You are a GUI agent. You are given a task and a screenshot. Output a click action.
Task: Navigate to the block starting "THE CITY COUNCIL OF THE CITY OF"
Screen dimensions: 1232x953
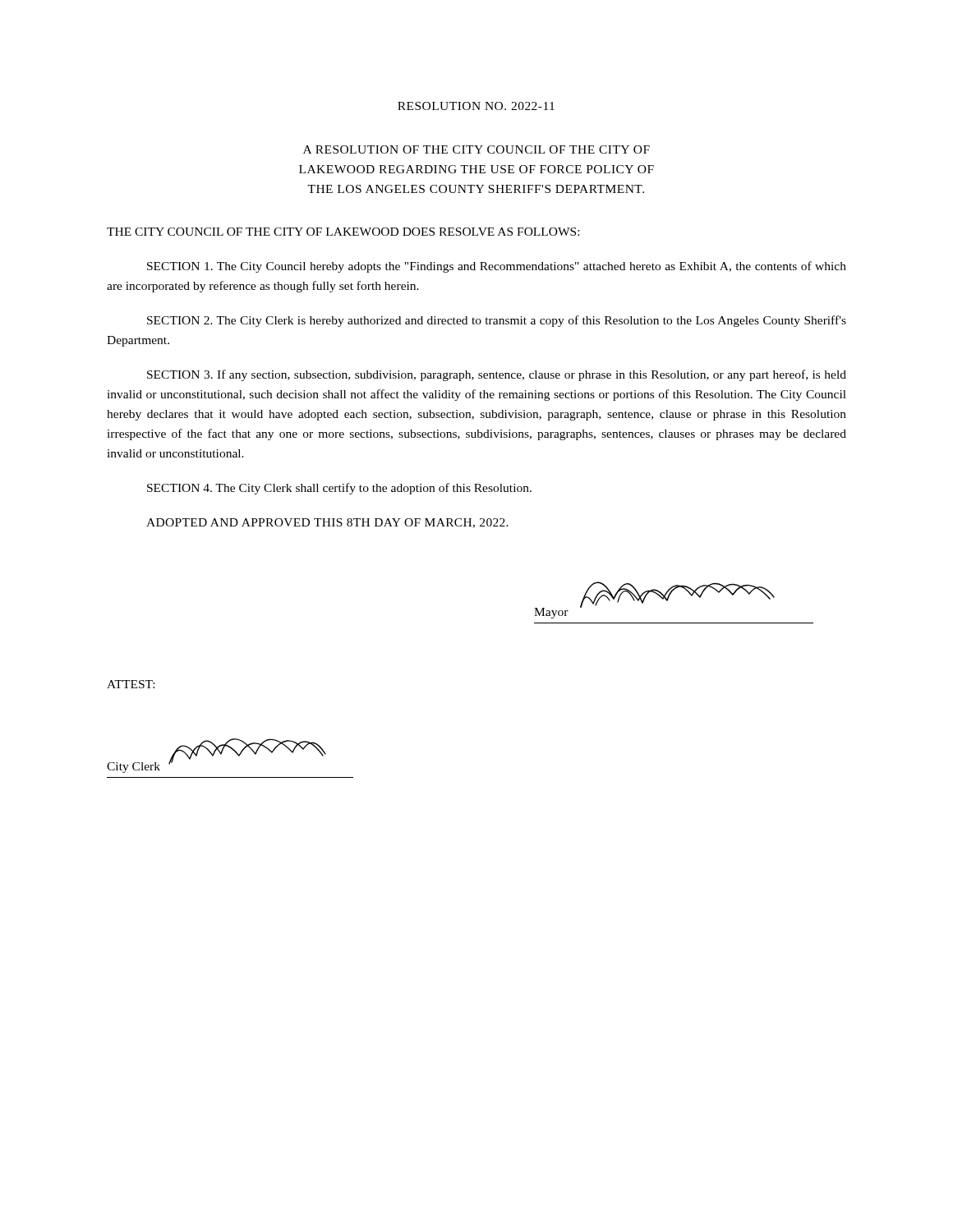[344, 231]
